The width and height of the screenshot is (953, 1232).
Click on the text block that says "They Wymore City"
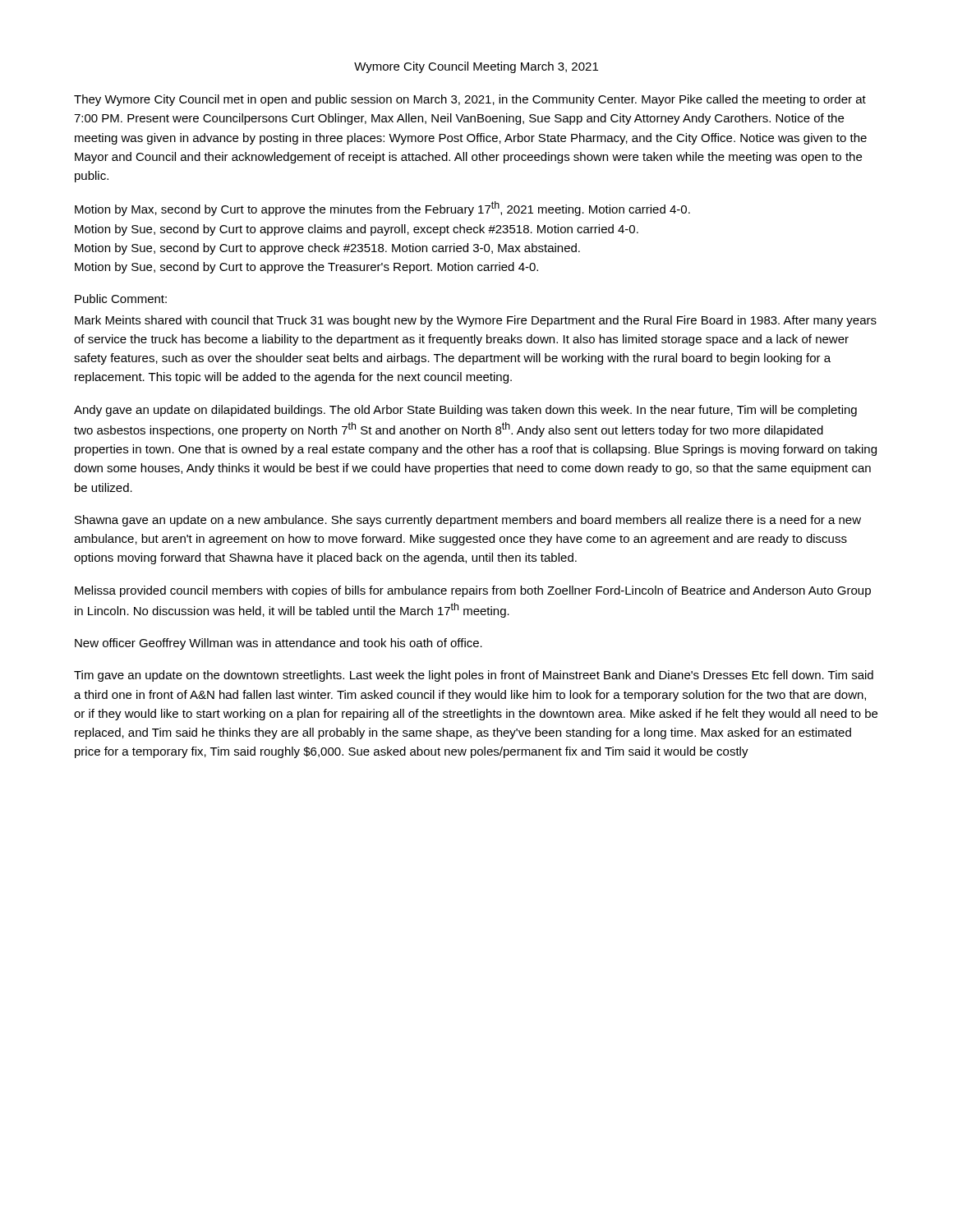(x=470, y=137)
